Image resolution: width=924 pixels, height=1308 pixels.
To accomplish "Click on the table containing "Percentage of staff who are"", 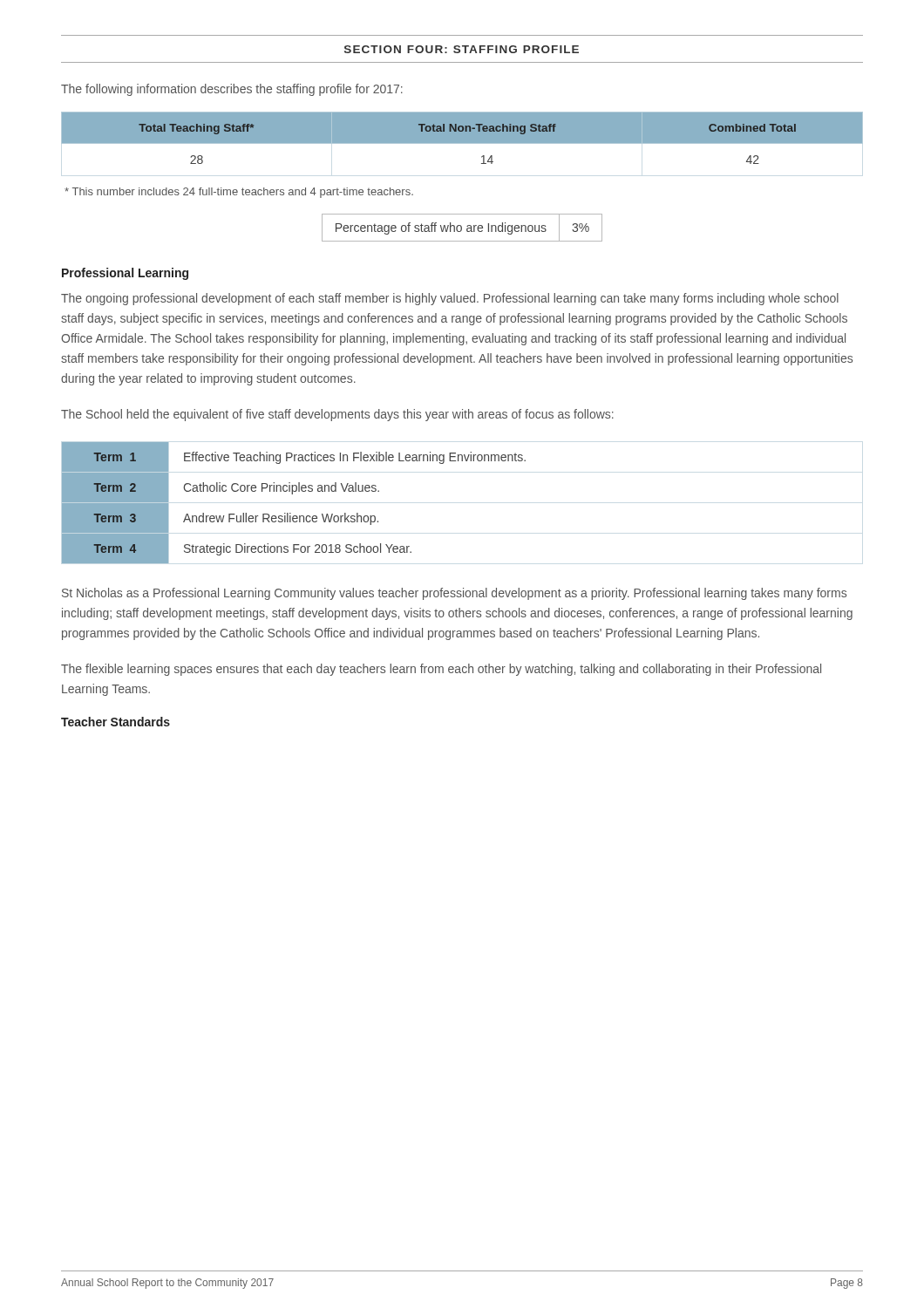I will (462, 228).
